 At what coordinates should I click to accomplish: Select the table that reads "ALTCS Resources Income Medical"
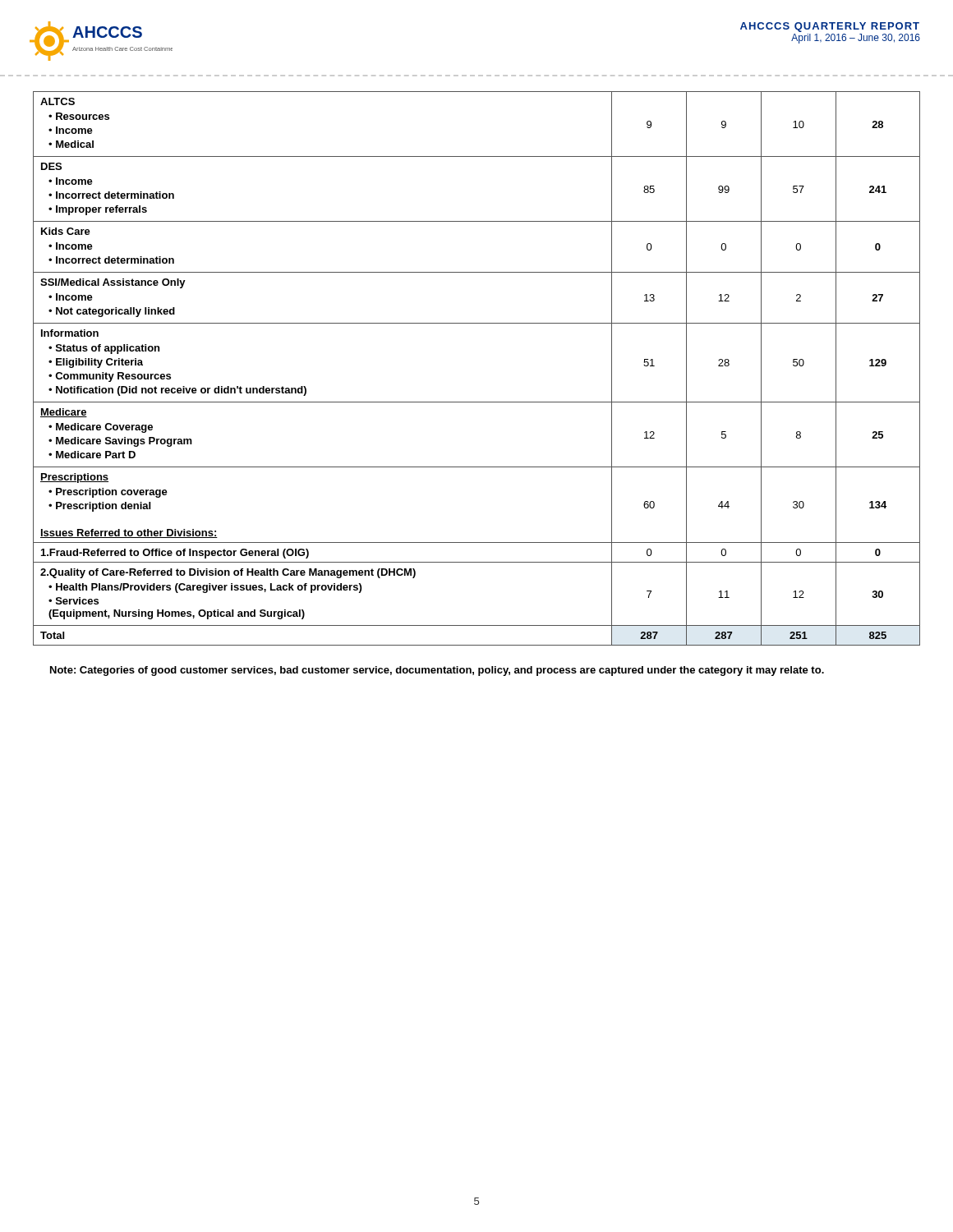coord(476,368)
